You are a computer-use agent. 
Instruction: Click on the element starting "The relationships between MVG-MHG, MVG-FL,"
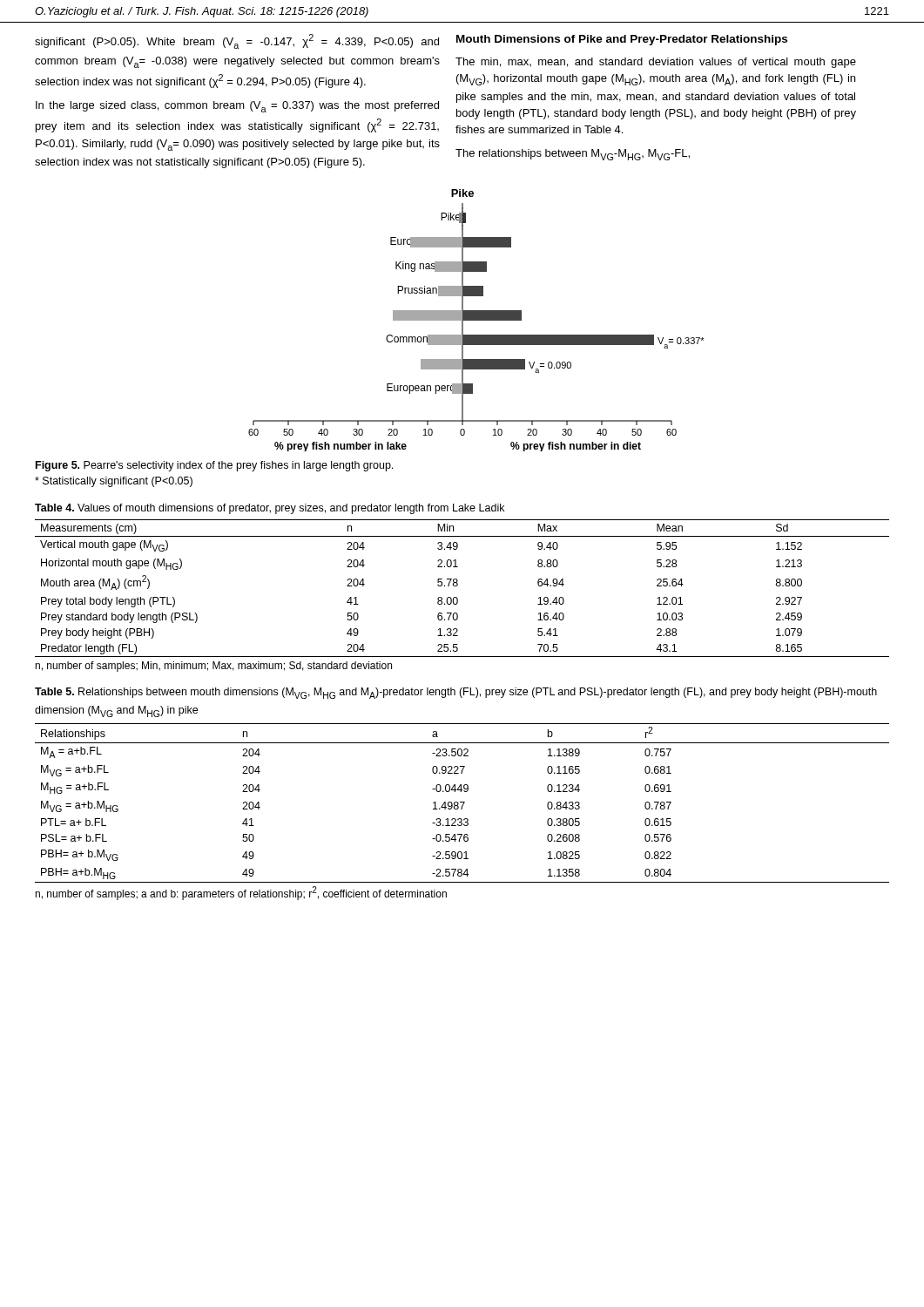[x=573, y=154]
